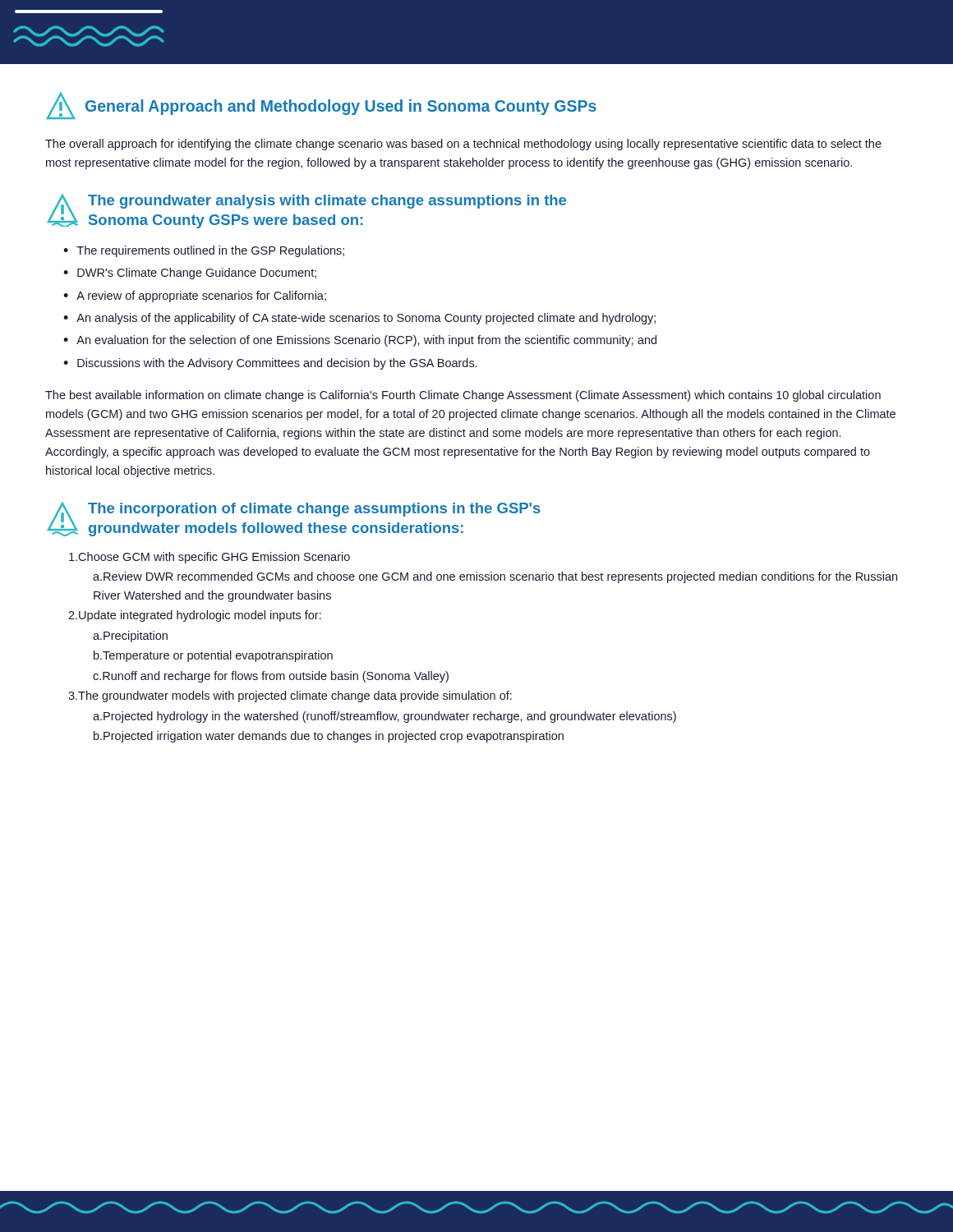
Task: Locate the block of text that opens with "• A review of appropriate"
Action: (195, 296)
